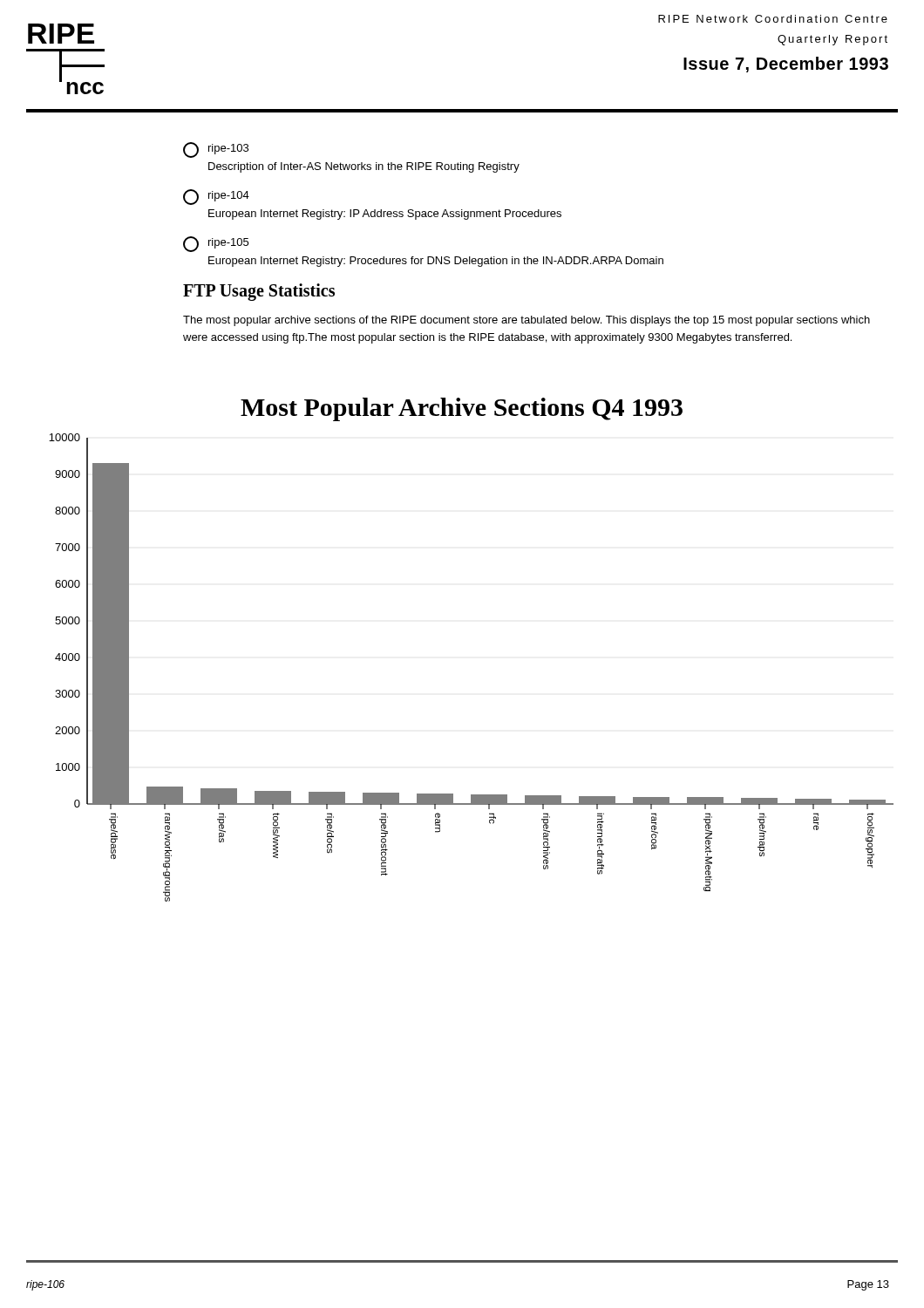Locate the region starting "ripe-103 Description of Inter-AS"
The image size is (924, 1308).
351,157
